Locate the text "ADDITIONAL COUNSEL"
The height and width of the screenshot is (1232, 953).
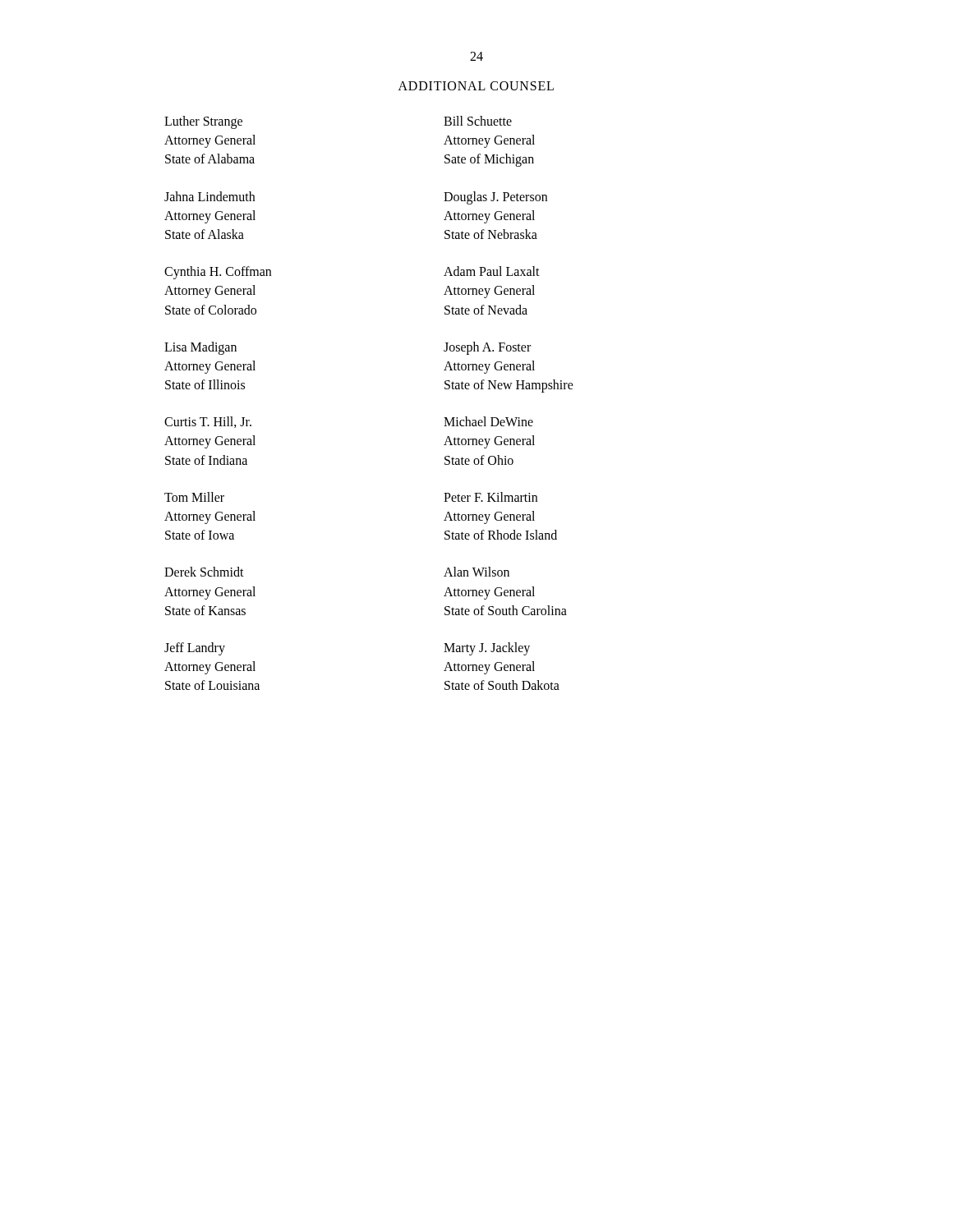[476, 86]
